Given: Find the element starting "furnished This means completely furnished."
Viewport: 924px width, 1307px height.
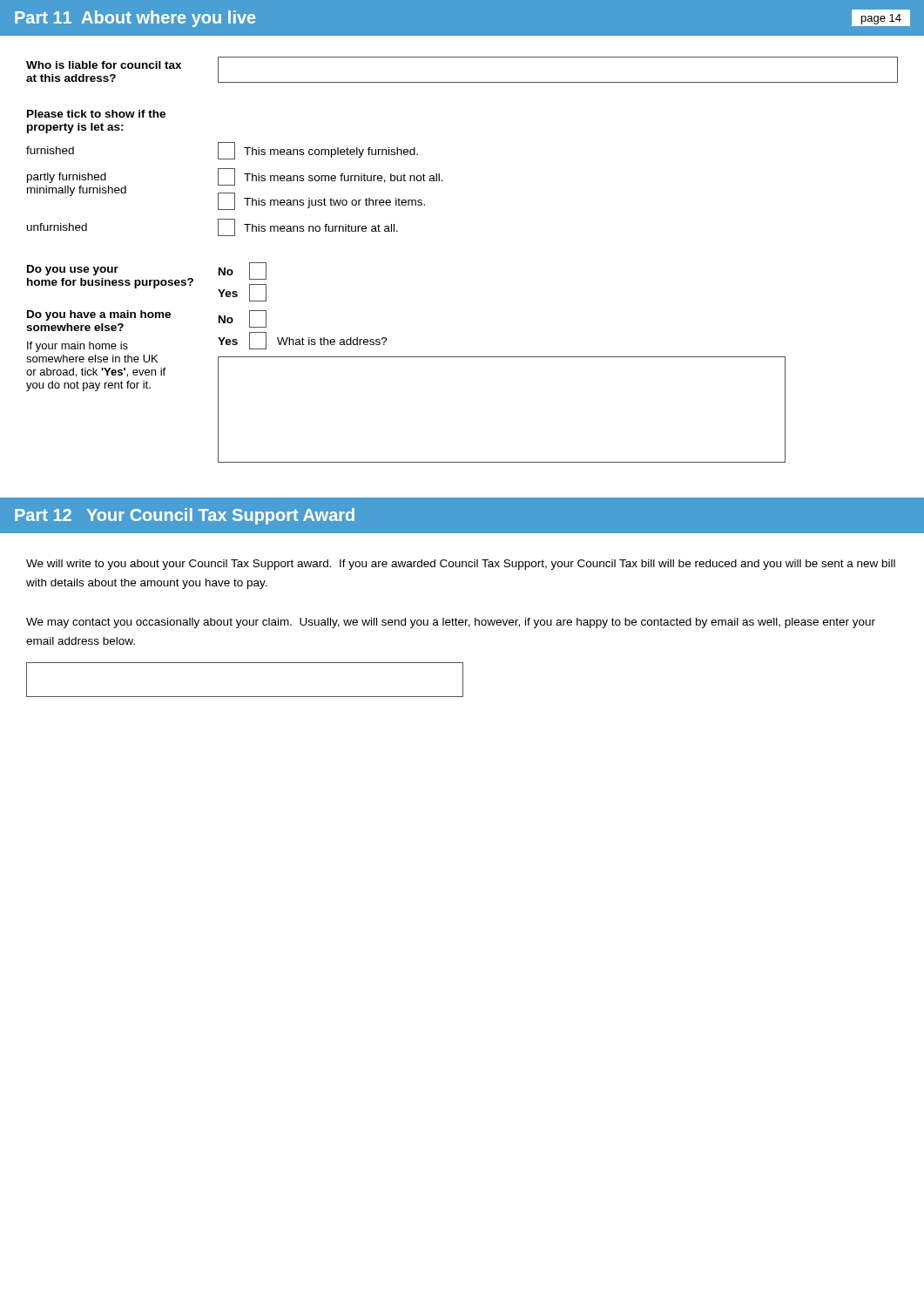Looking at the screenshot, I should pos(223,151).
